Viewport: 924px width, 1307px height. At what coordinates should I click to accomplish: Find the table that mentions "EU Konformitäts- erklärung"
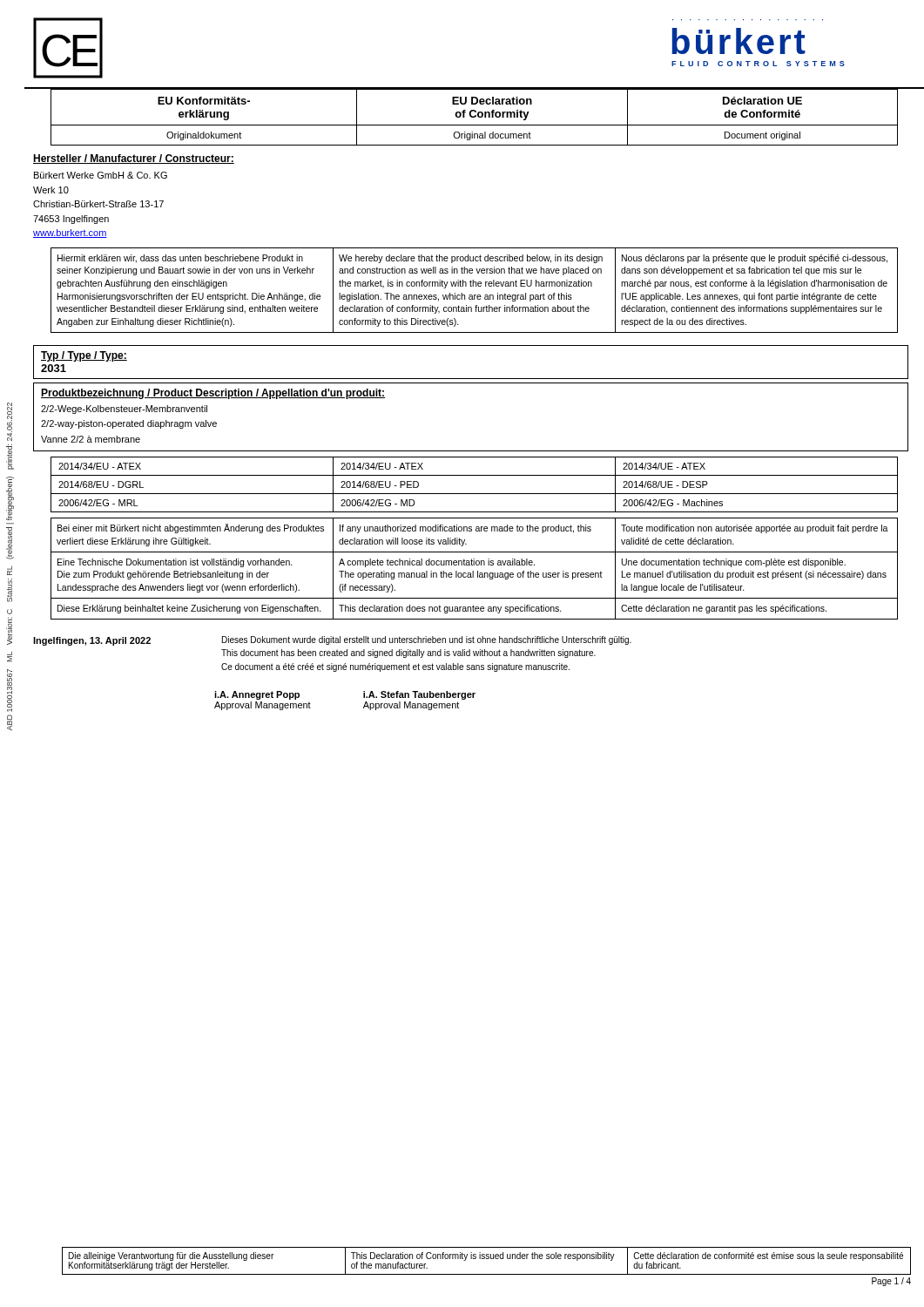tap(474, 117)
